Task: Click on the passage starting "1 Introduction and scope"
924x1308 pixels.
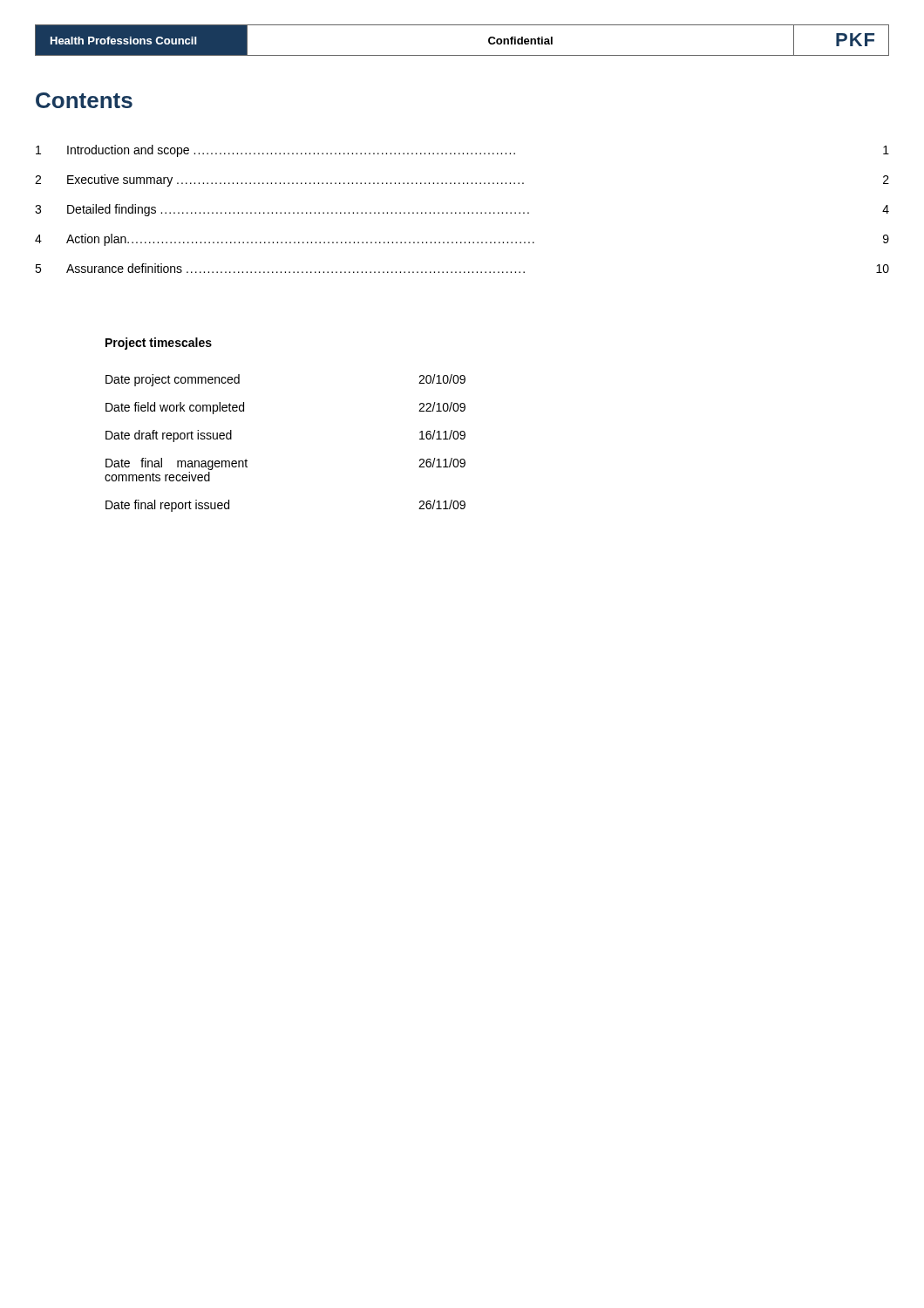Action: pyautogui.click(x=462, y=150)
